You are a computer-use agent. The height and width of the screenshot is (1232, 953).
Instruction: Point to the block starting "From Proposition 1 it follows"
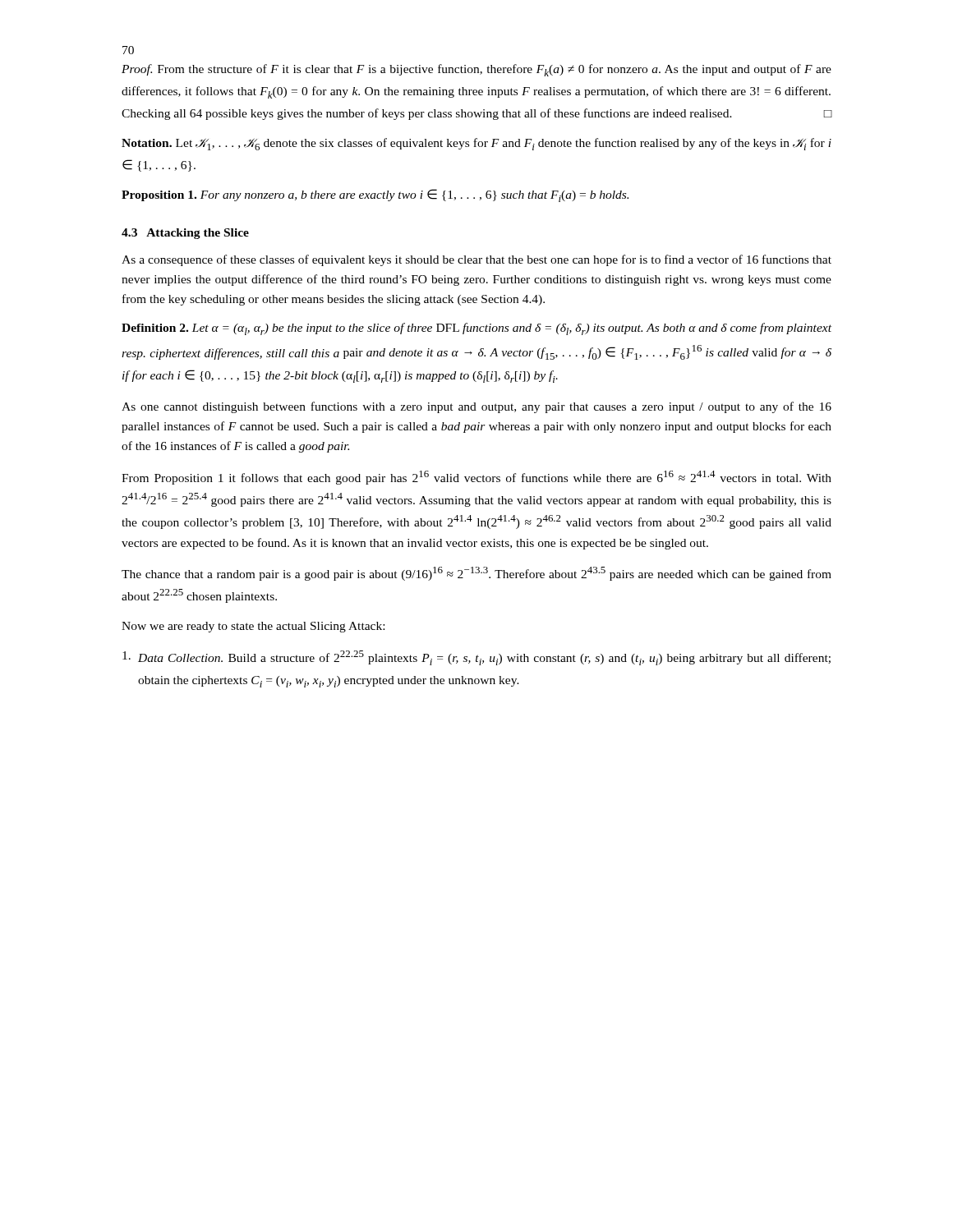476,508
